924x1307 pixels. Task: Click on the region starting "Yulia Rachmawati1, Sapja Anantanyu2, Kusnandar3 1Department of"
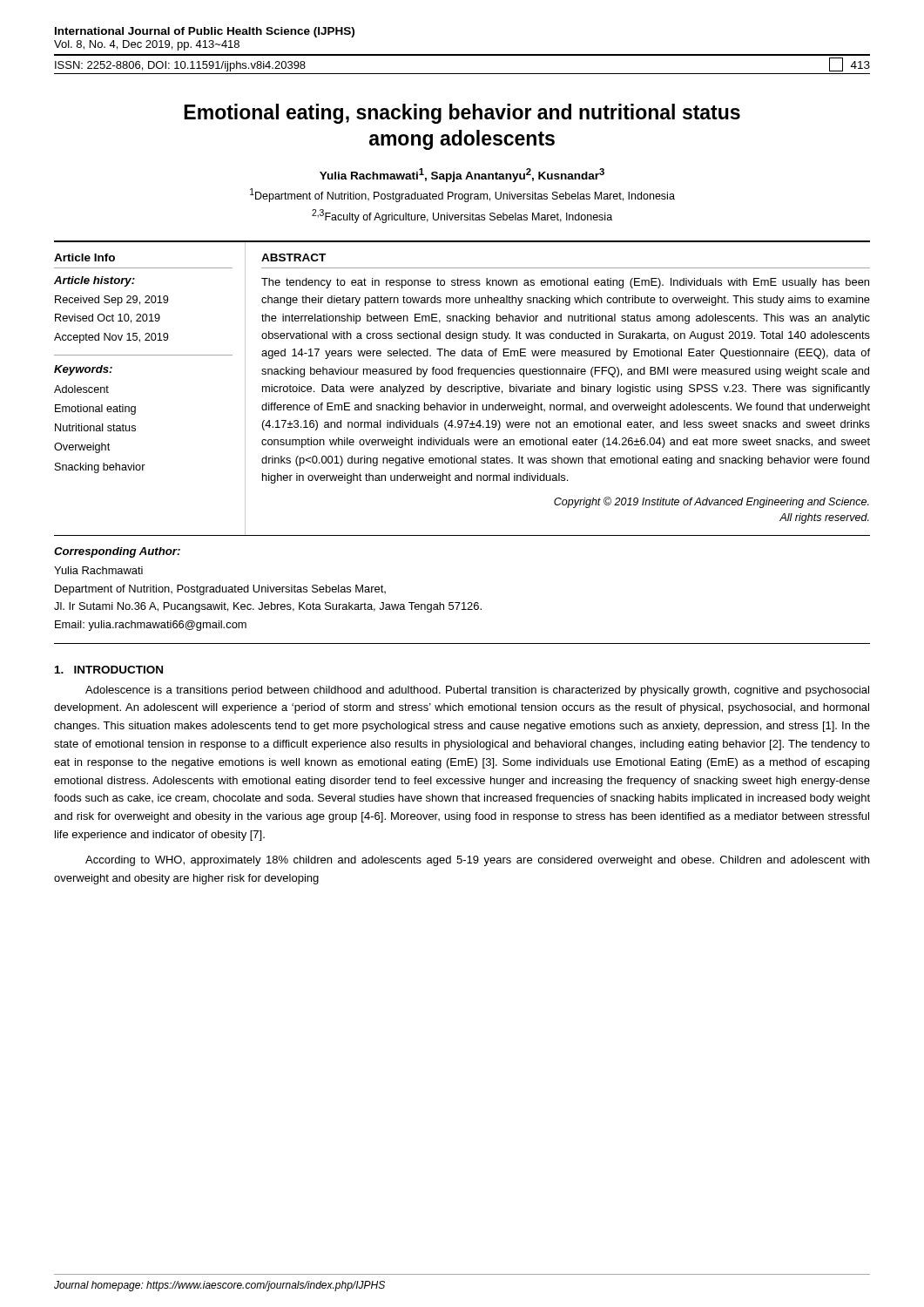pyautogui.click(x=462, y=195)
